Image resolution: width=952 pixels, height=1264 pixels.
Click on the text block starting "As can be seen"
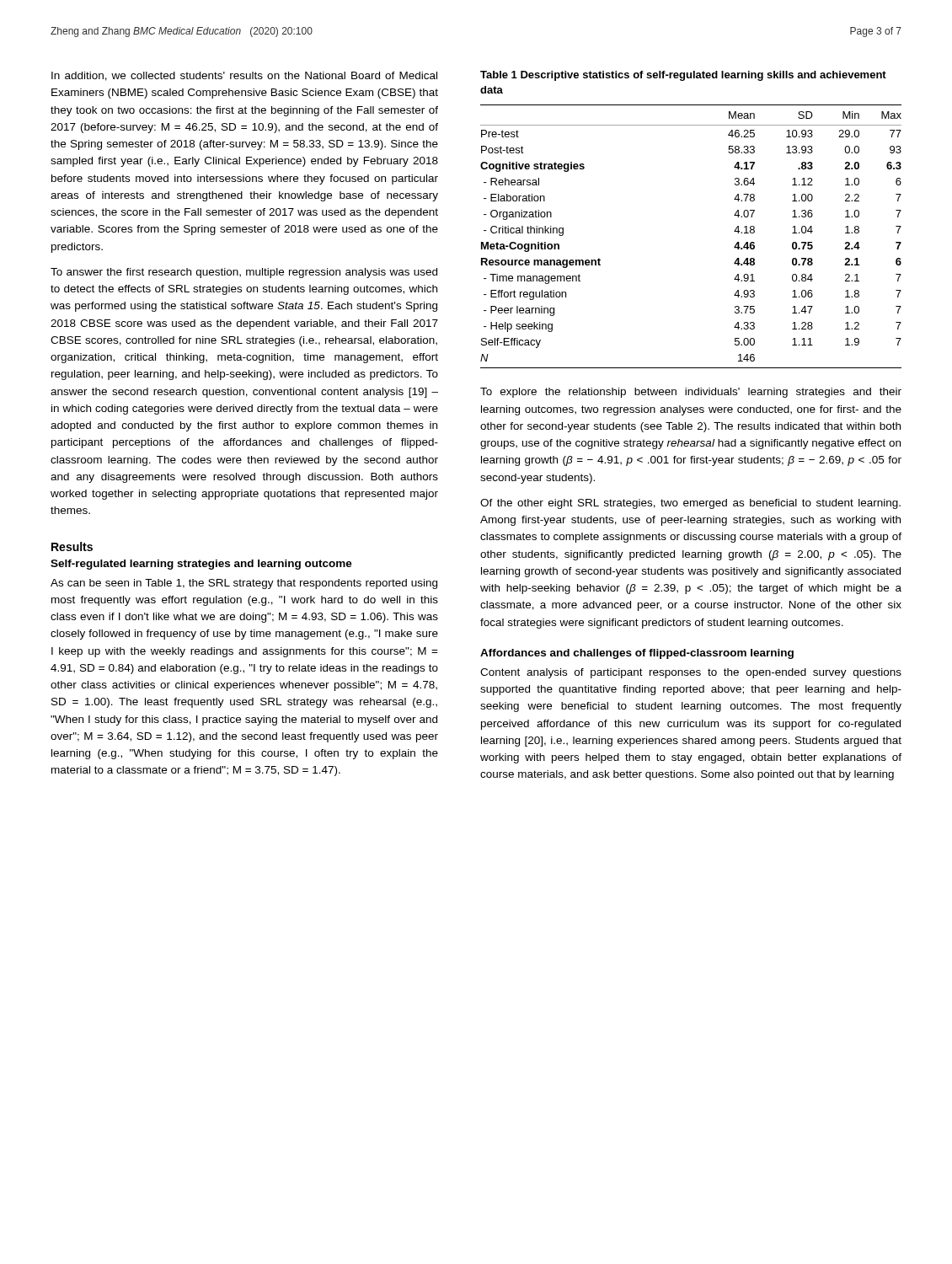(x=244, y=676)
